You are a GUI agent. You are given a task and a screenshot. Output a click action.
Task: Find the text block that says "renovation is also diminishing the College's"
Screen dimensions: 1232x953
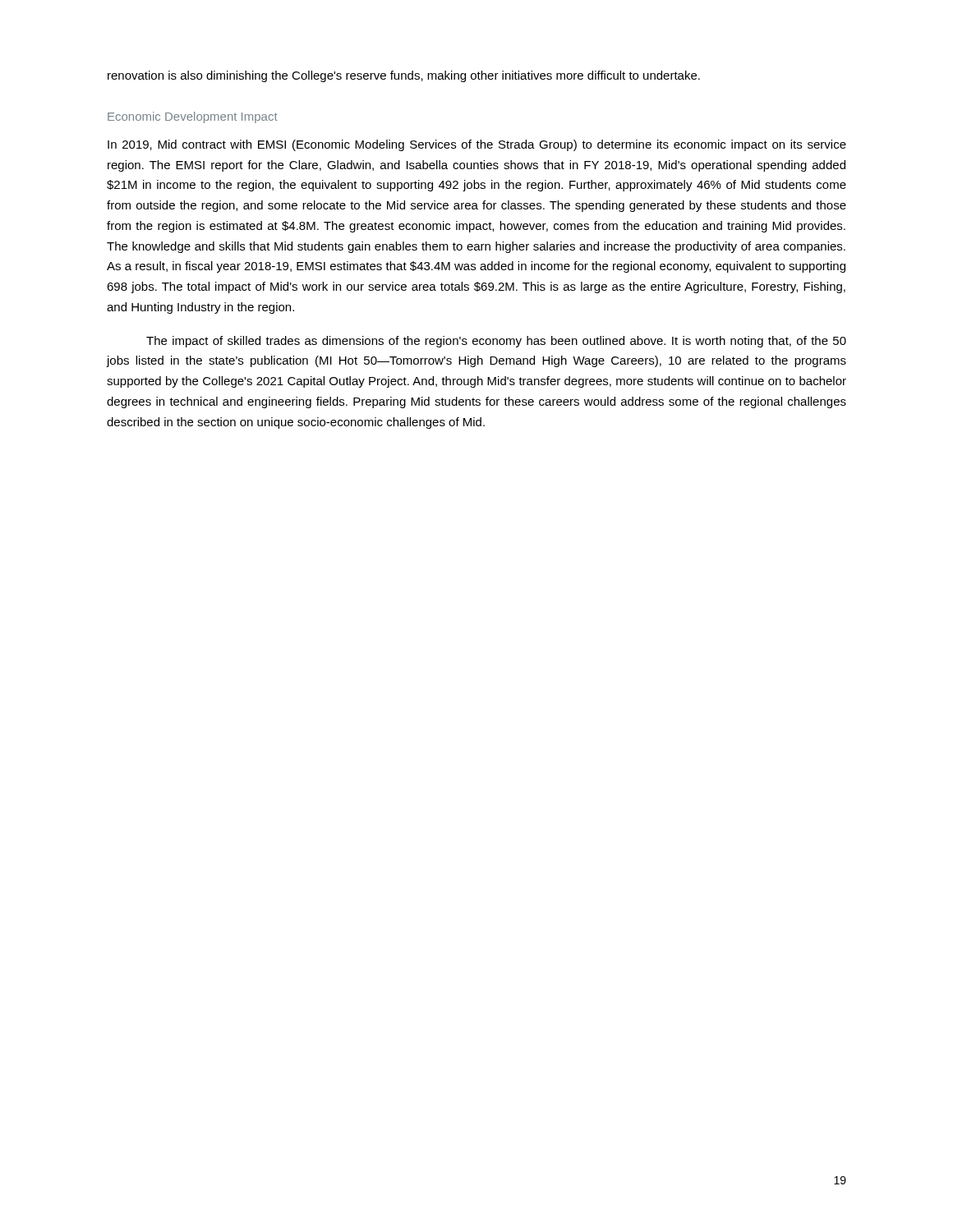[404, 75]
